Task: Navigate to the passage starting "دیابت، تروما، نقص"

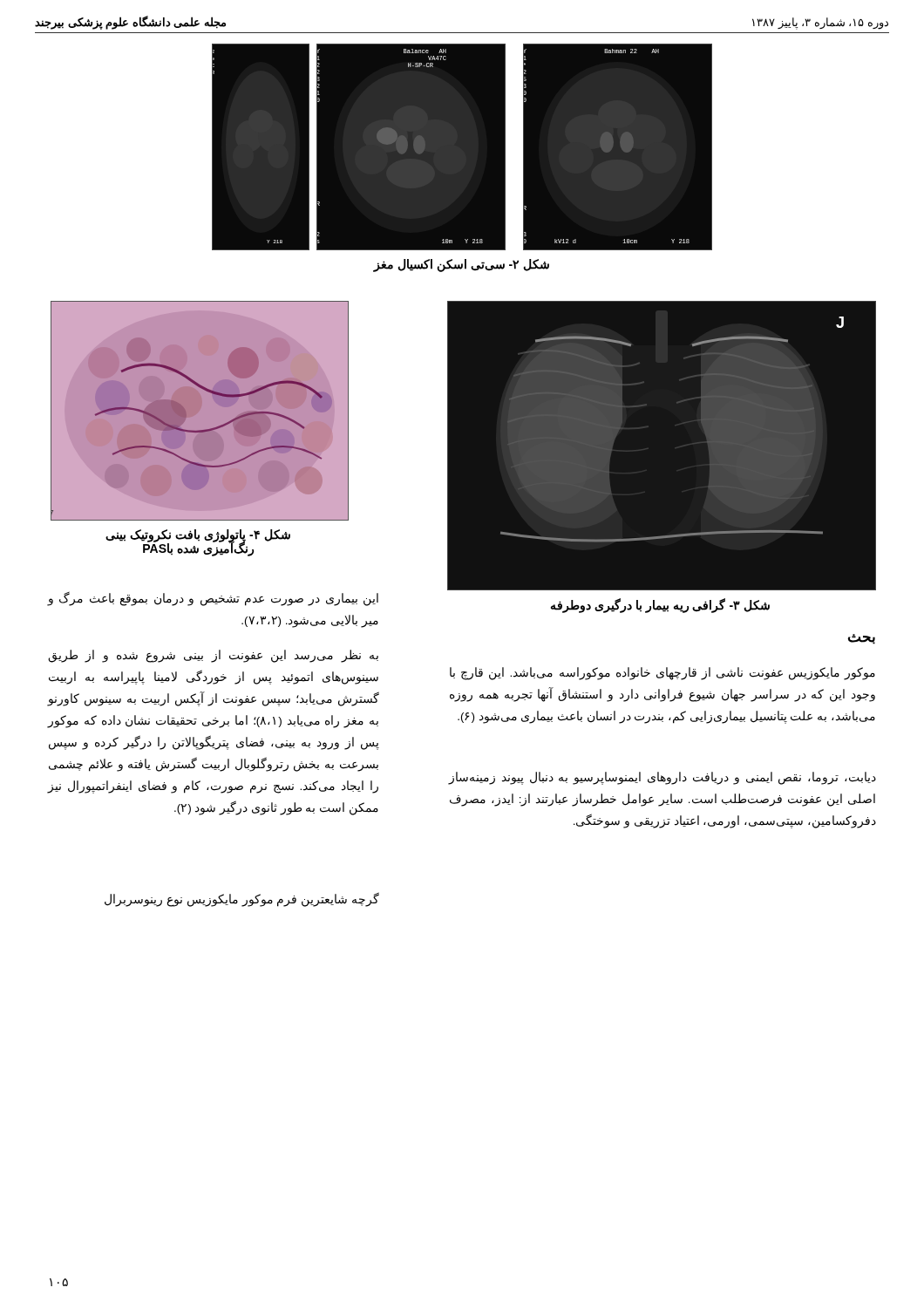Action: 662,799
